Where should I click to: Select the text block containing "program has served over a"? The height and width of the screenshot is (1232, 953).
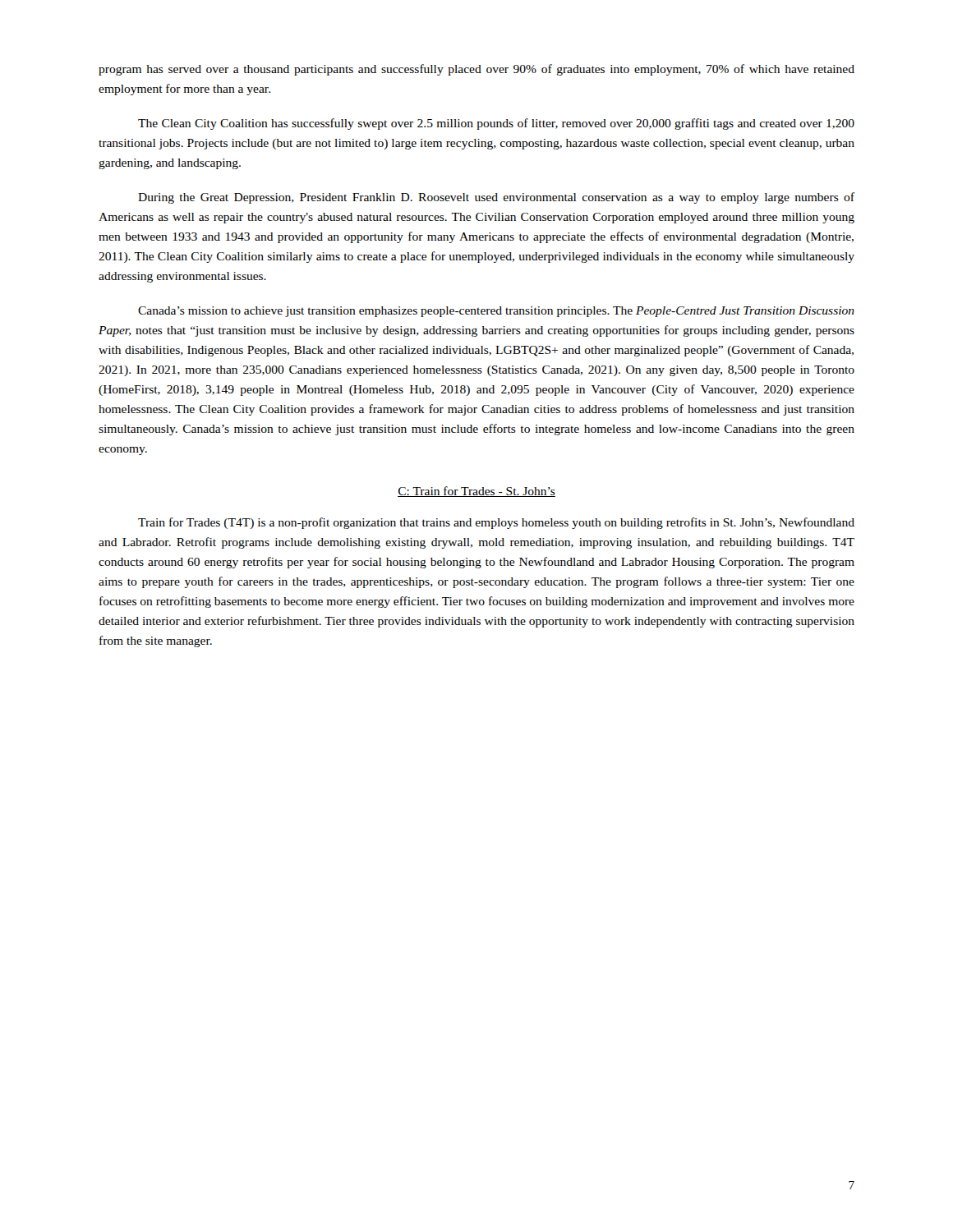[476, 78]
